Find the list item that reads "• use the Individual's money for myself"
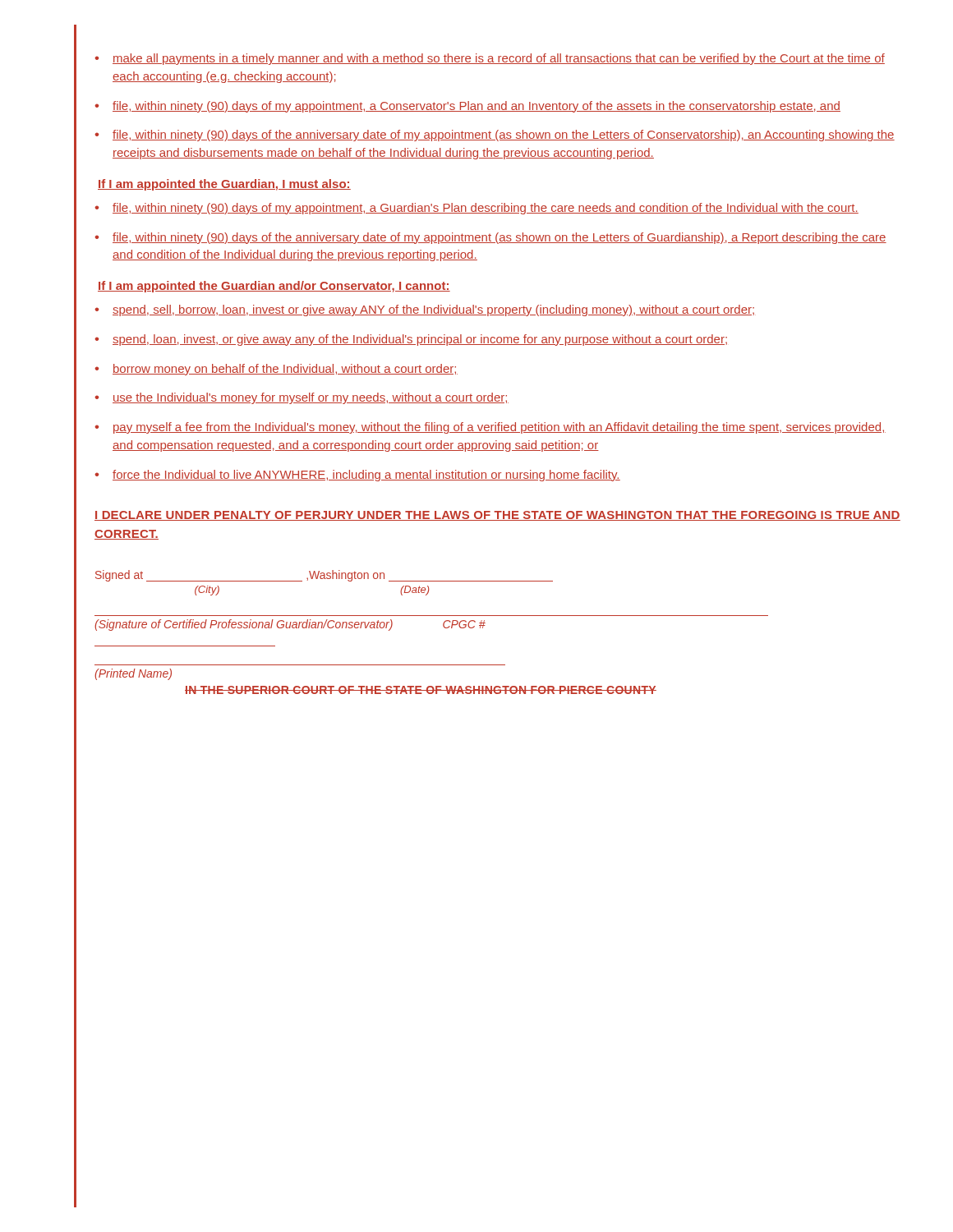953x1232 pixels. [x=301, y=398]
